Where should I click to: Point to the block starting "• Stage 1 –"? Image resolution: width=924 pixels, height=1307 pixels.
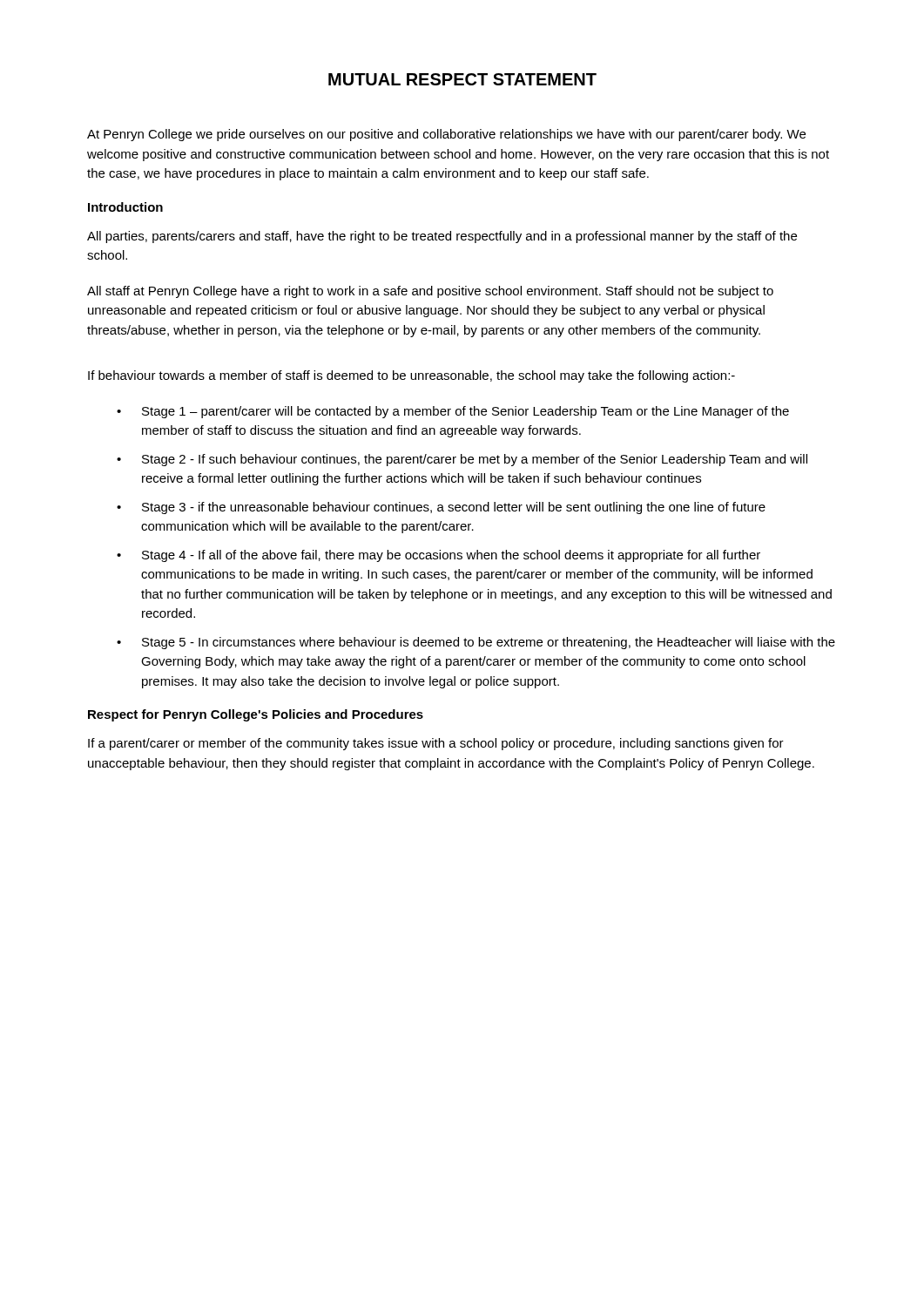475,421
